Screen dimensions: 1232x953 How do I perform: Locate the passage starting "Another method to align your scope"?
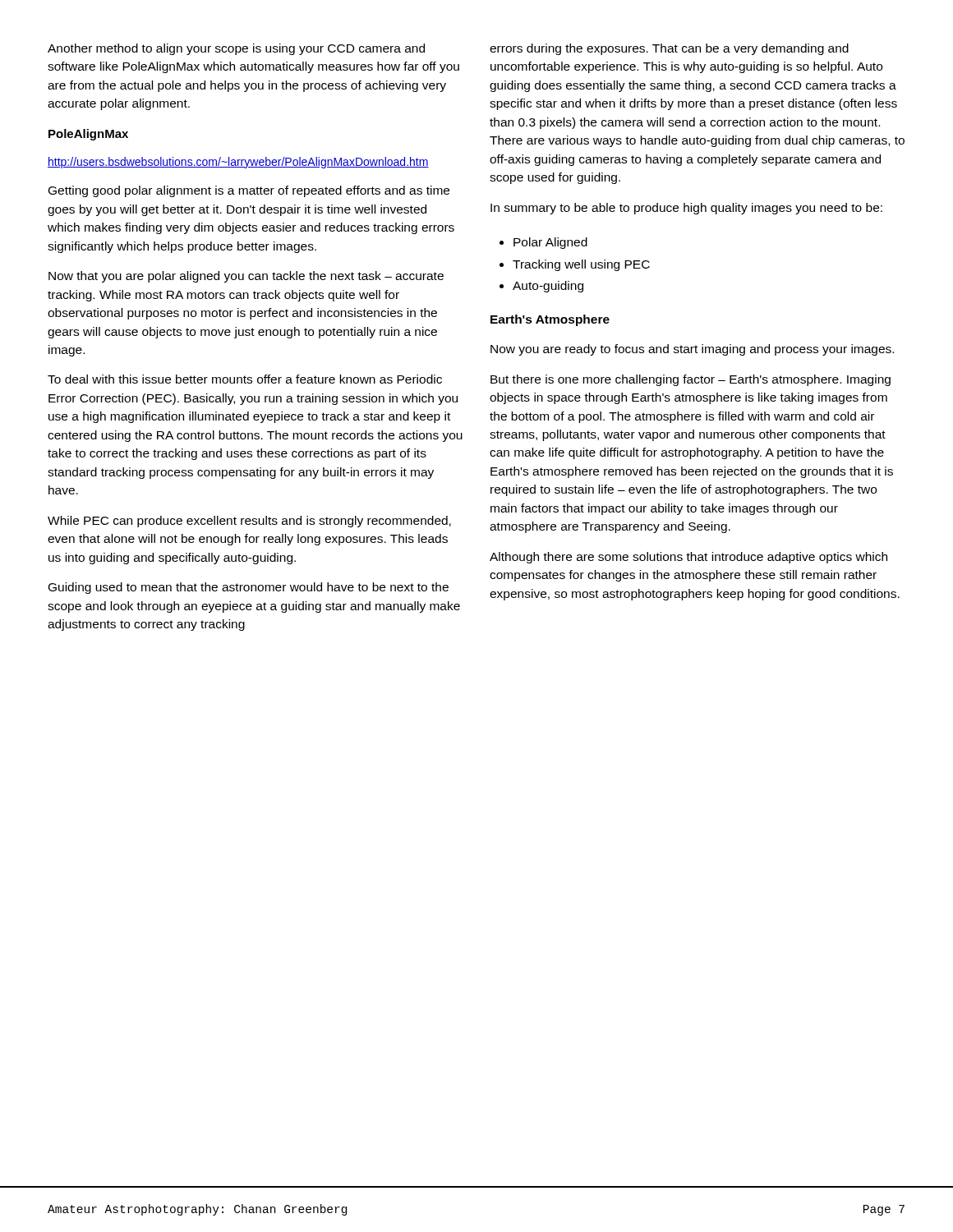(255, 76)
